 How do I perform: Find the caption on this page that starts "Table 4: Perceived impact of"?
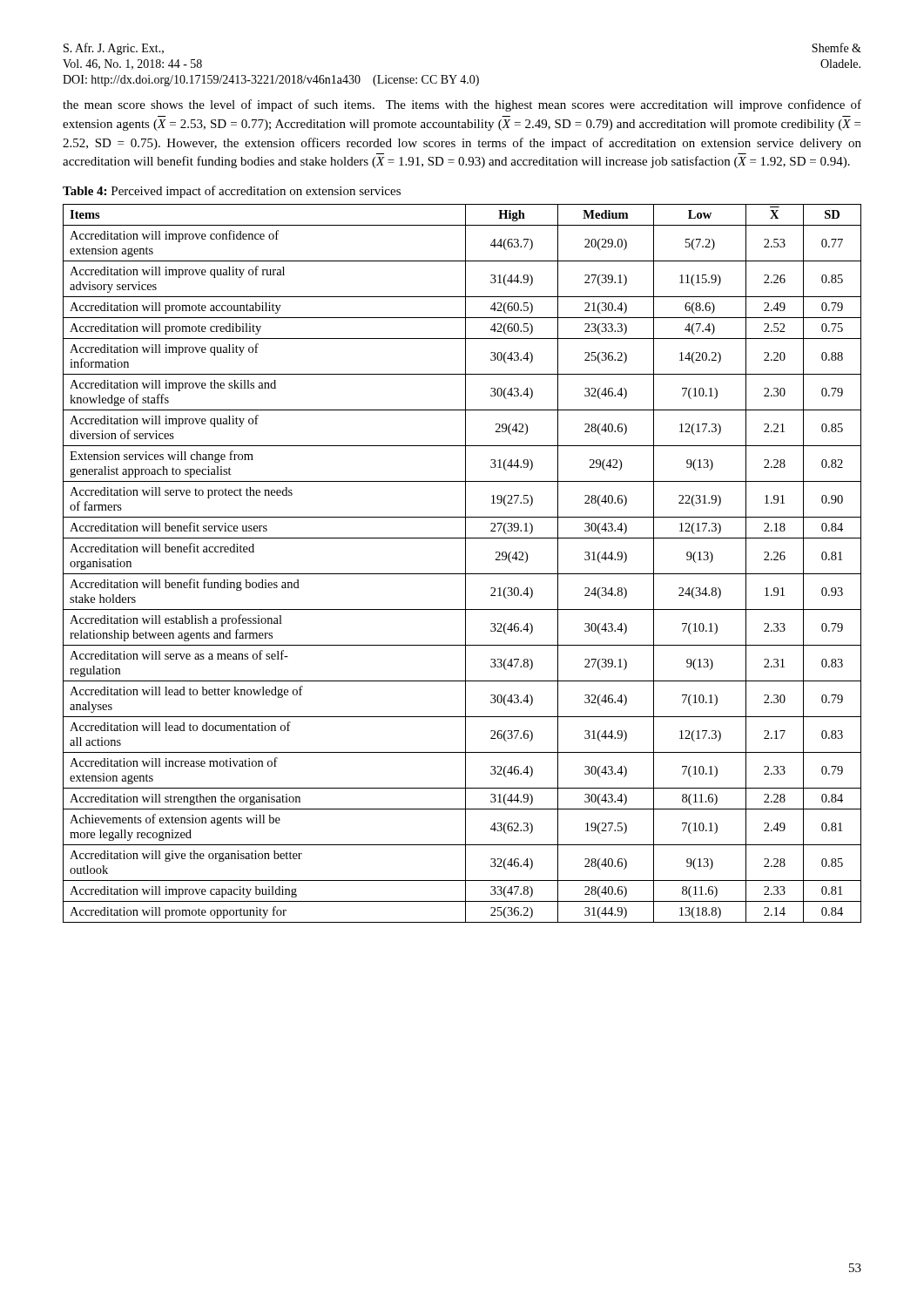[x=232, y=191]
